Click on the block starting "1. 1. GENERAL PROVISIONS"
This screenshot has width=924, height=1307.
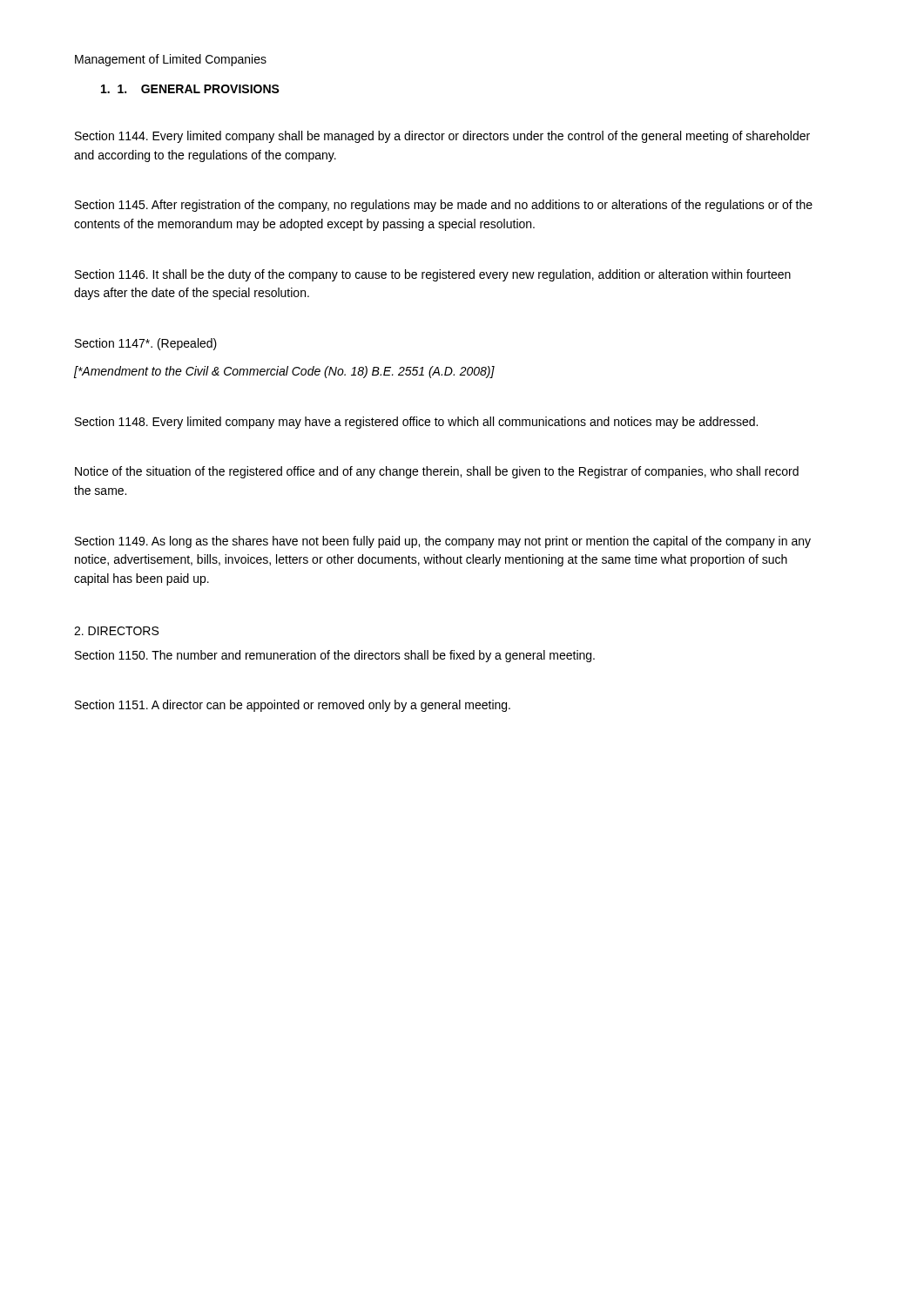[190, 89]
